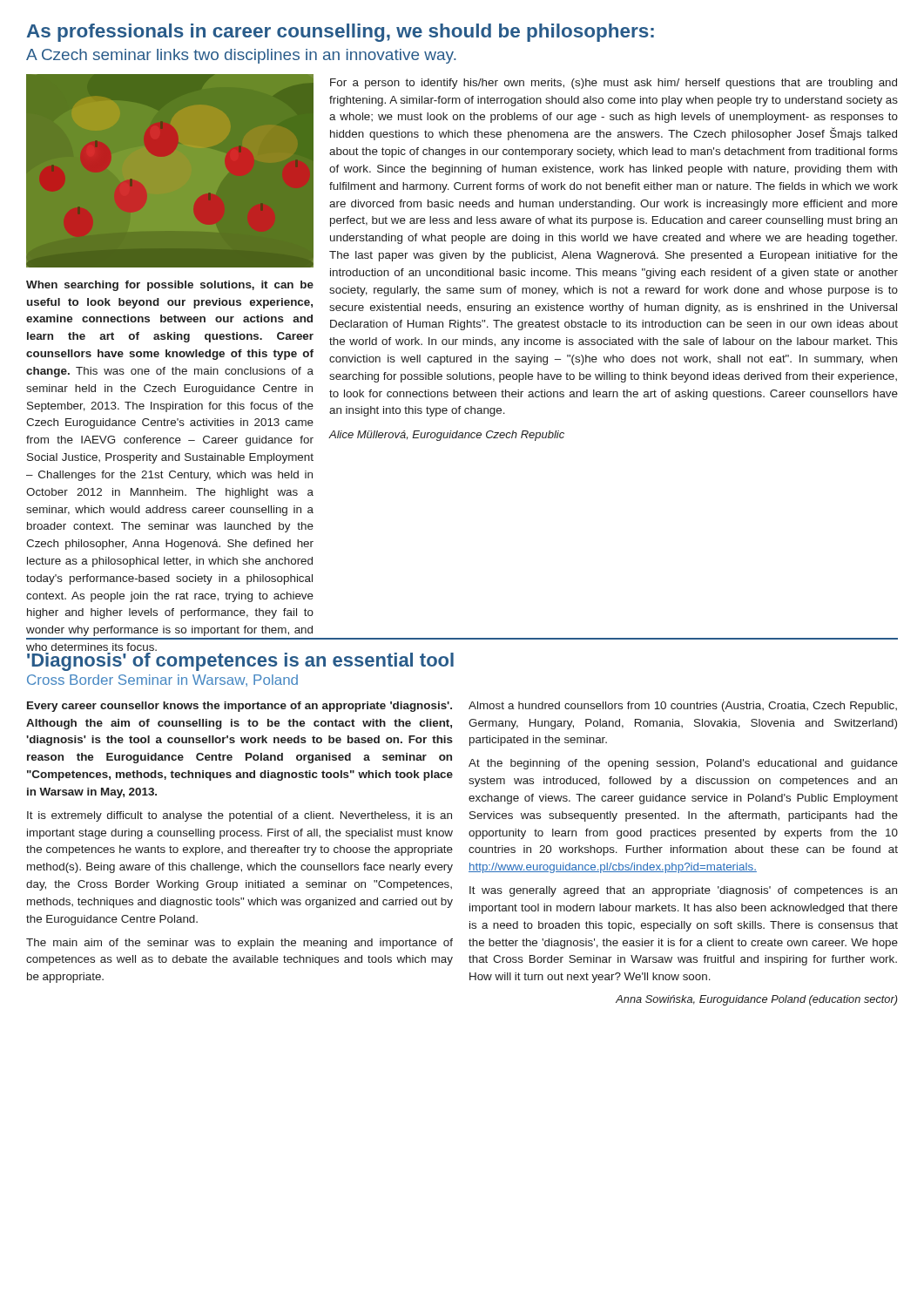
Task: Click on the text starting "Almost a hundred"
Action: pyautogui.click(x=683, y=722)
